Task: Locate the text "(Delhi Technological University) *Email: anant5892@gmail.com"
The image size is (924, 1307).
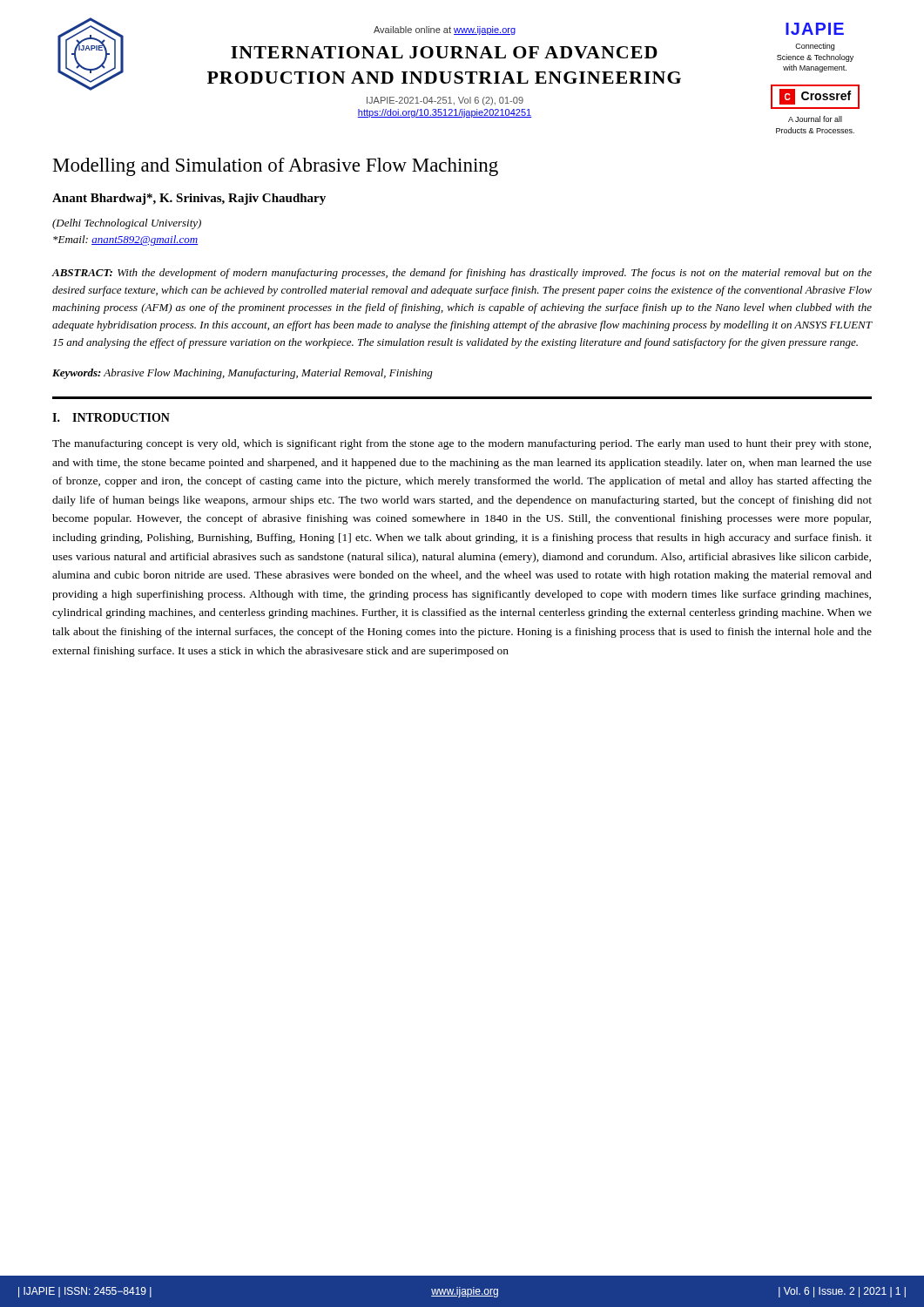Action: (x=127, y=231)
